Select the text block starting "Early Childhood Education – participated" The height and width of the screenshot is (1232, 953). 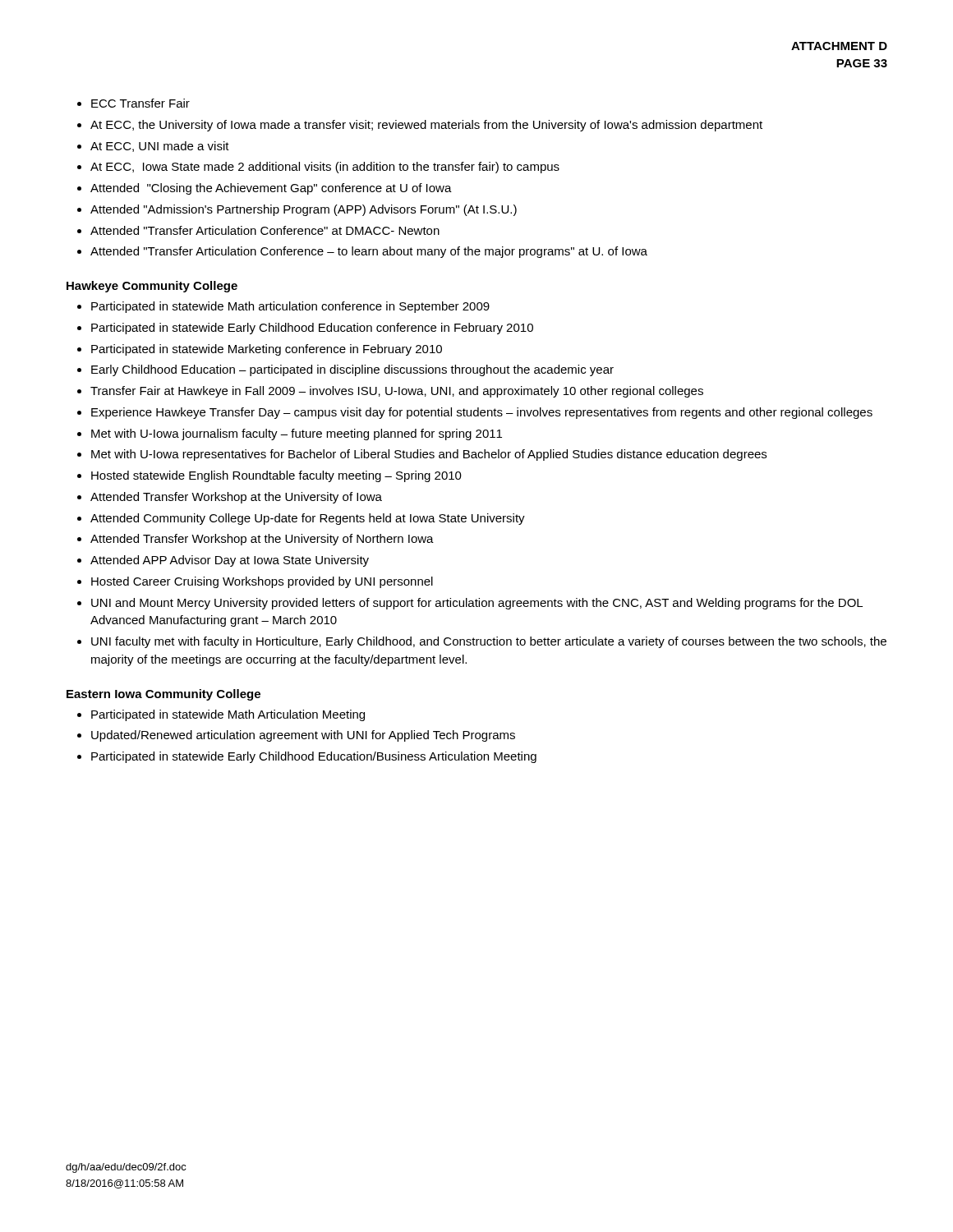point(352,369)
